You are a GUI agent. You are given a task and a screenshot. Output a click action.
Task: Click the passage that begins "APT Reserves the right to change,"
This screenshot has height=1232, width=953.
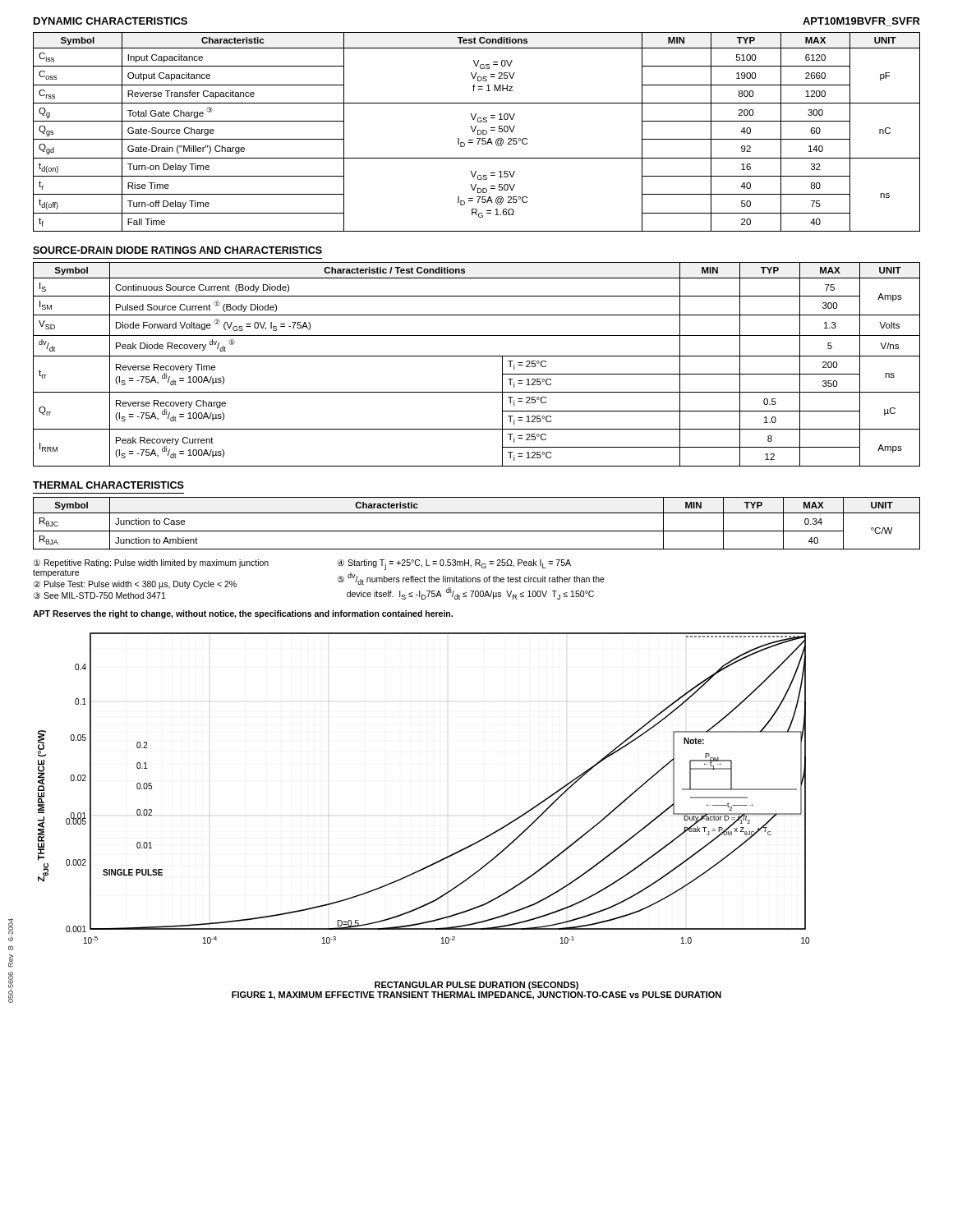click(x=243, y=614)
